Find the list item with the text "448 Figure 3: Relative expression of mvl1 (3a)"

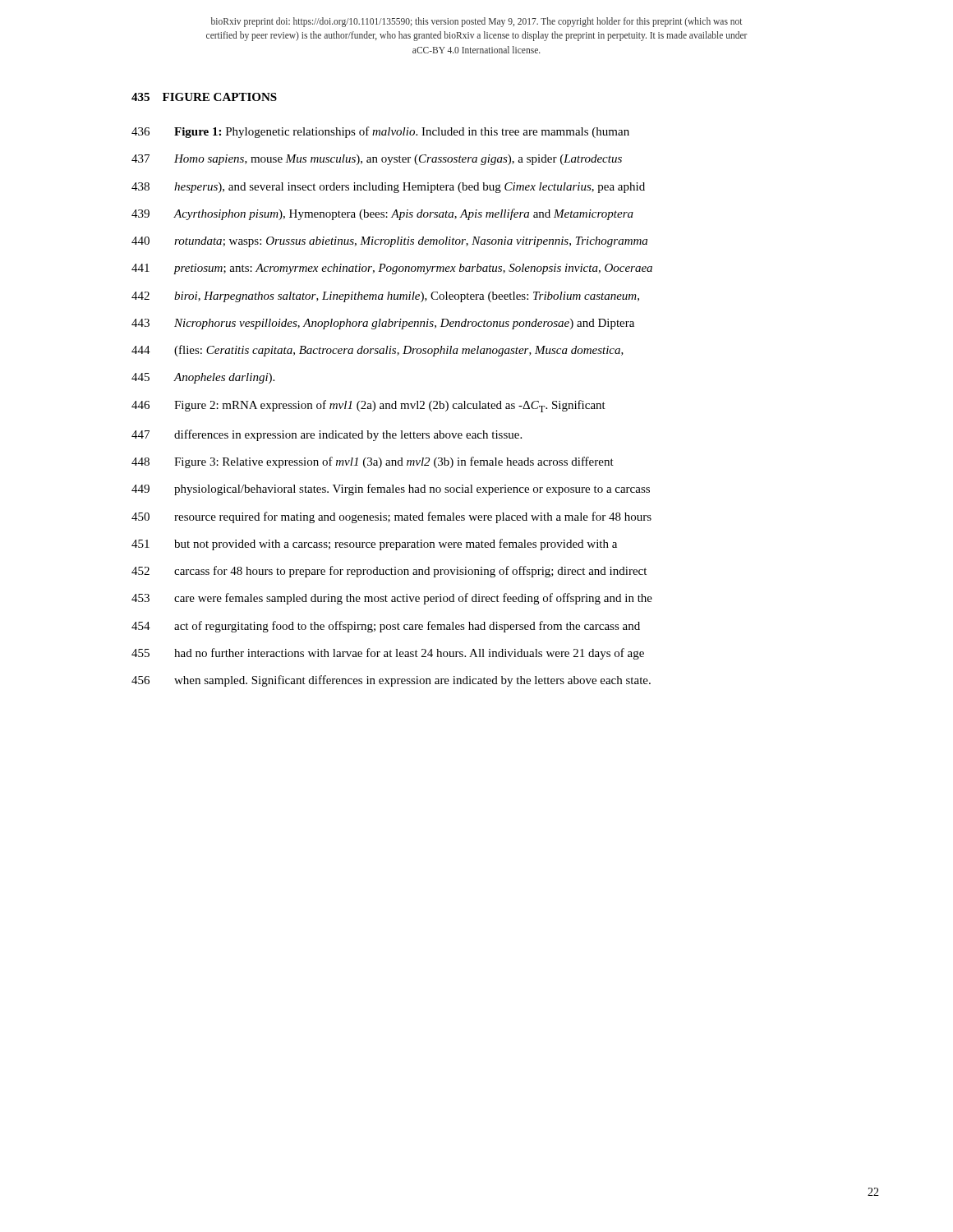(372, 462)
